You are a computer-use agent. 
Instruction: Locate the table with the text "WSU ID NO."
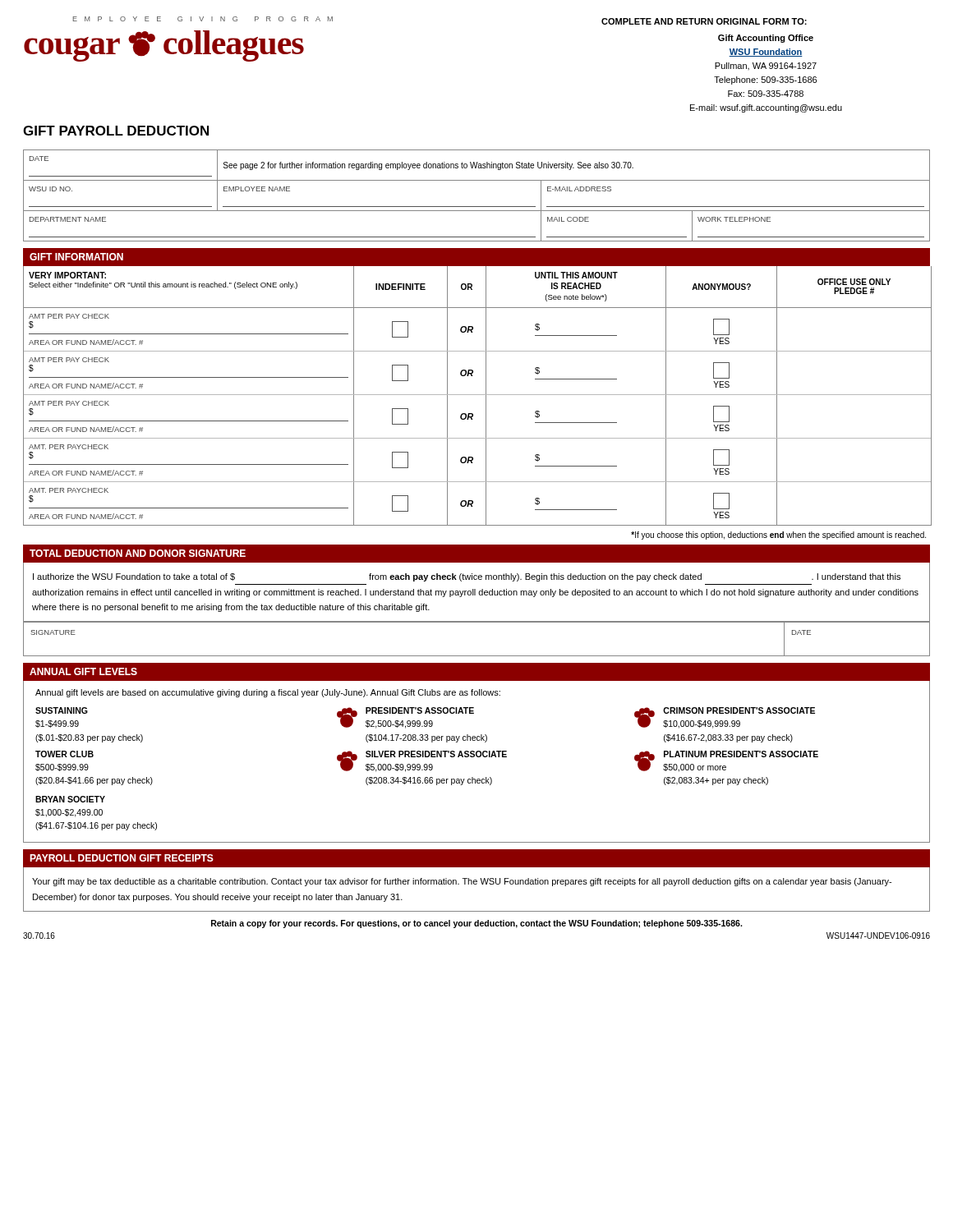[x=476, y=196]
